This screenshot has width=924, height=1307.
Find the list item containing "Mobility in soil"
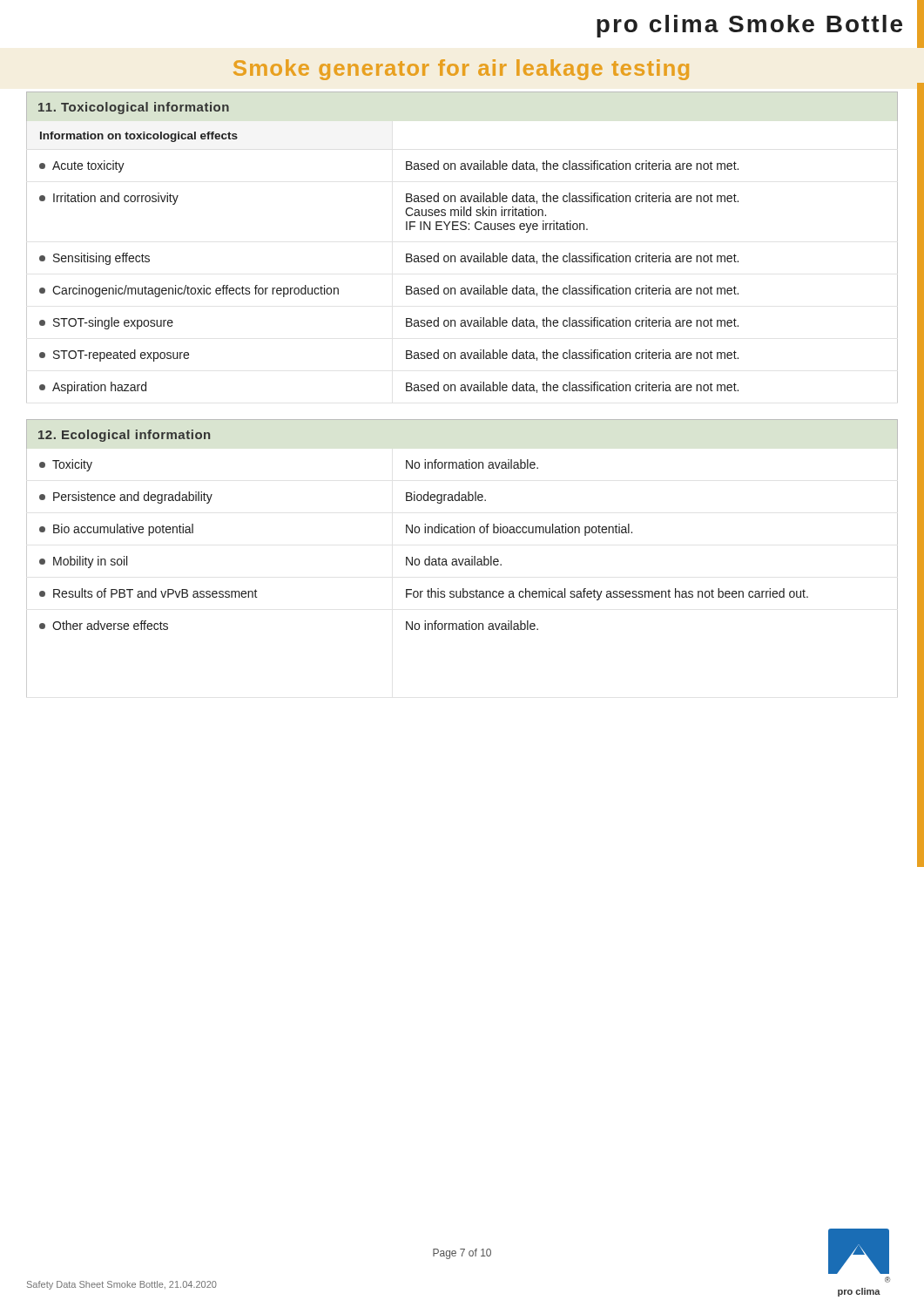click(x=84, y=561)
